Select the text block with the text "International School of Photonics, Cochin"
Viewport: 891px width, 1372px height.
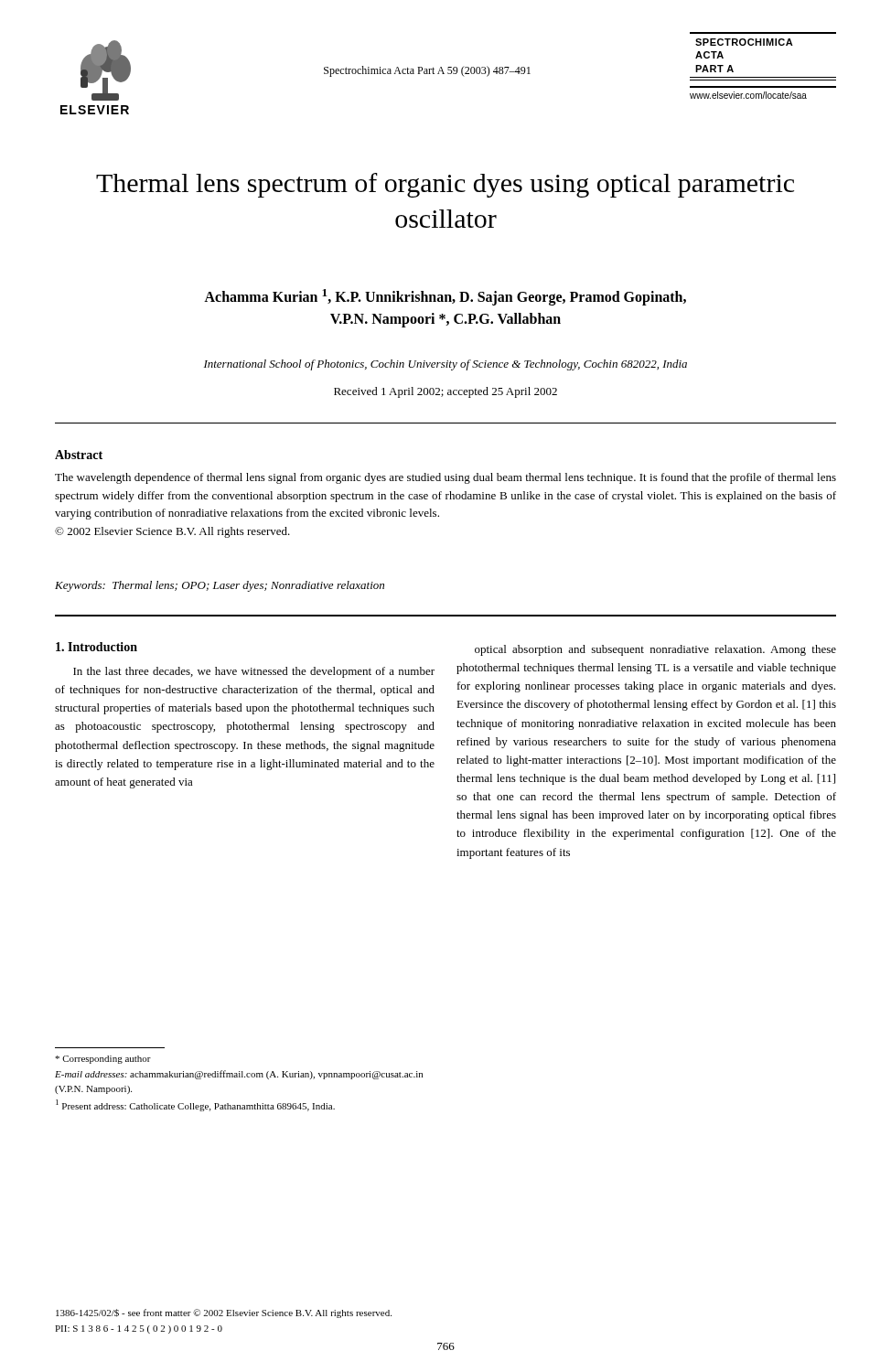pyautogui.click(x=446, y=364)
